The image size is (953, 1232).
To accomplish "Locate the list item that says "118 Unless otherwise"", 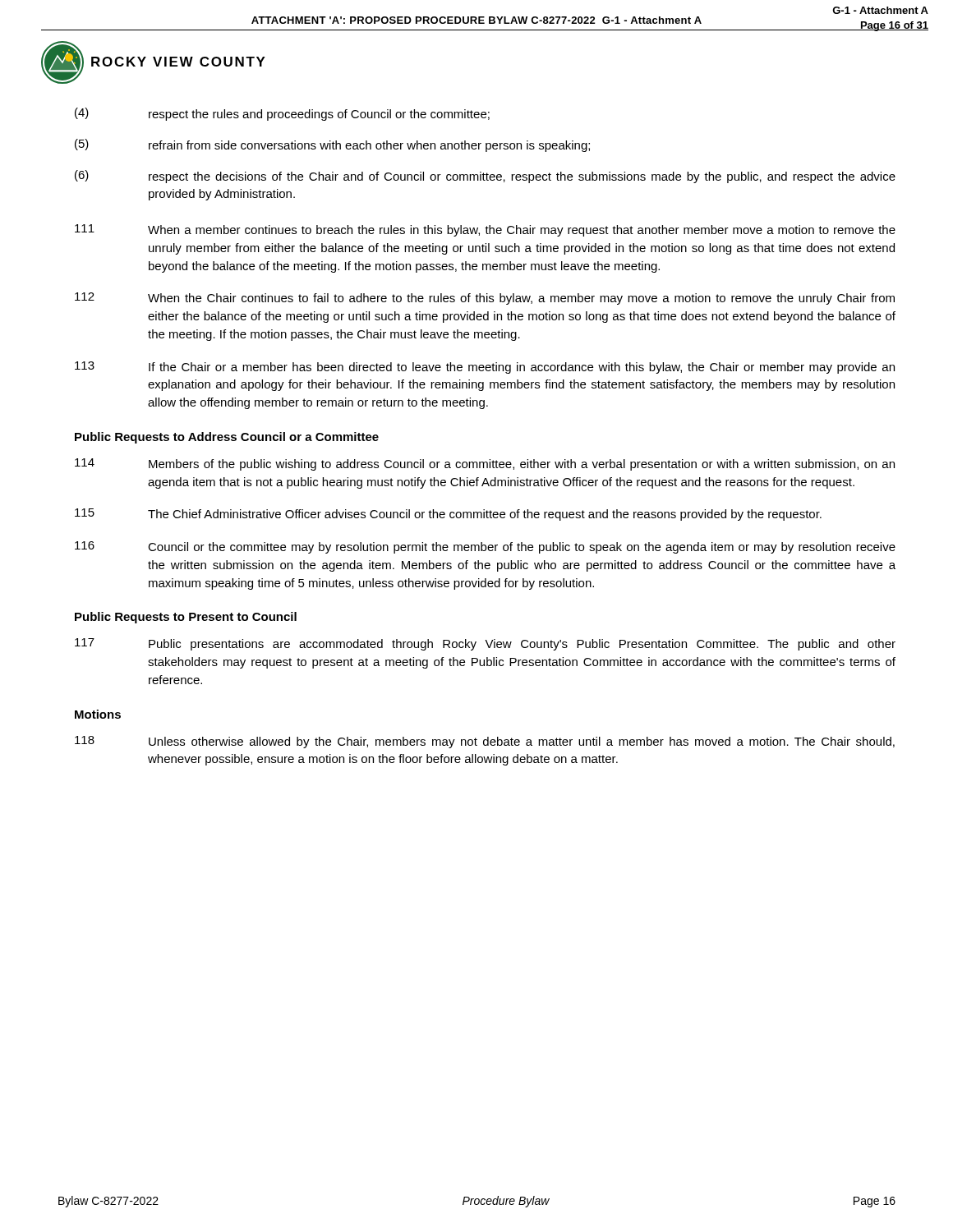I will pyautogui.click(x=485, y=750).
